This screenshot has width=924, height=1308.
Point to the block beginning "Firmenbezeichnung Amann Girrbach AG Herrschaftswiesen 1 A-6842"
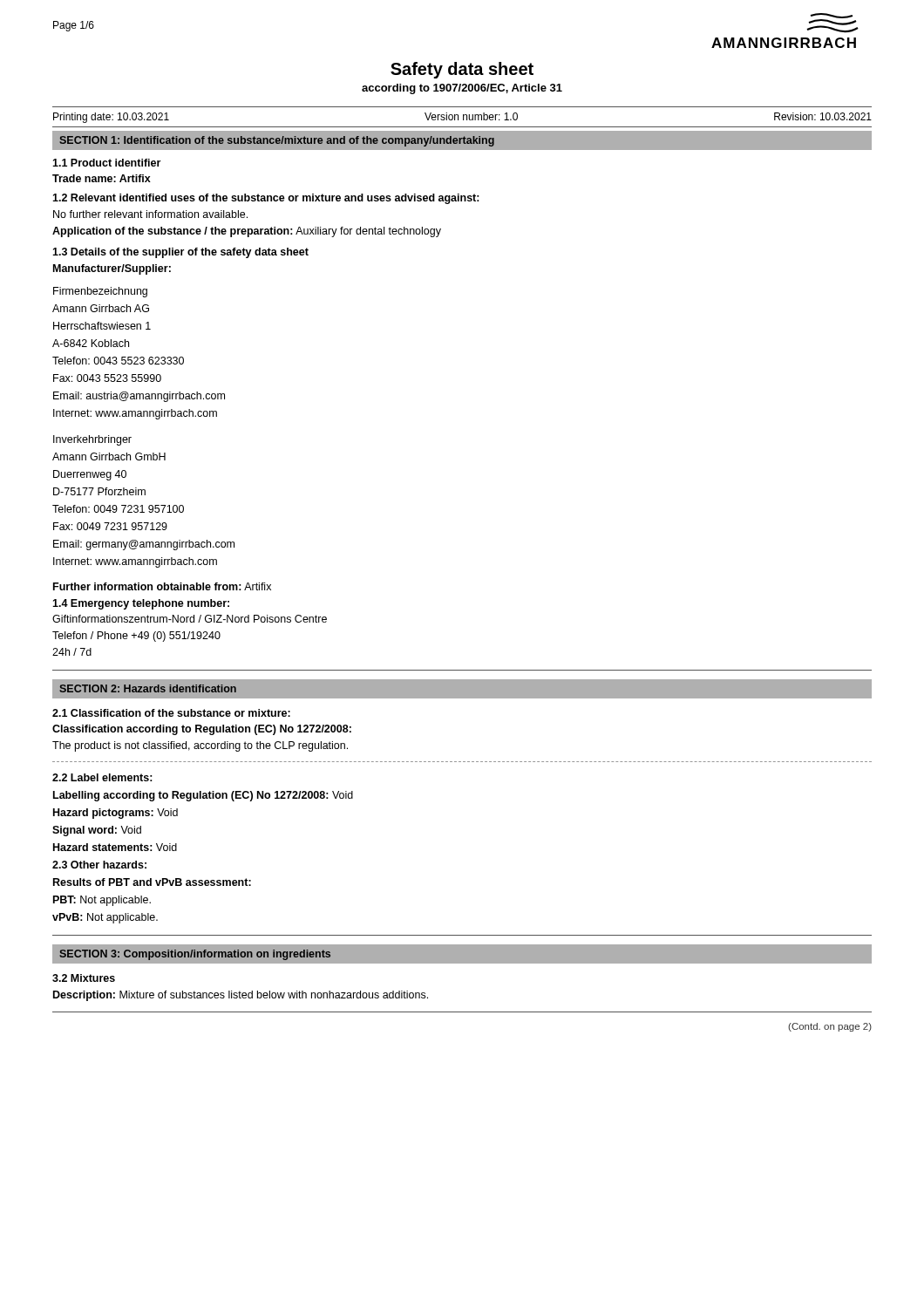point(139,352)
